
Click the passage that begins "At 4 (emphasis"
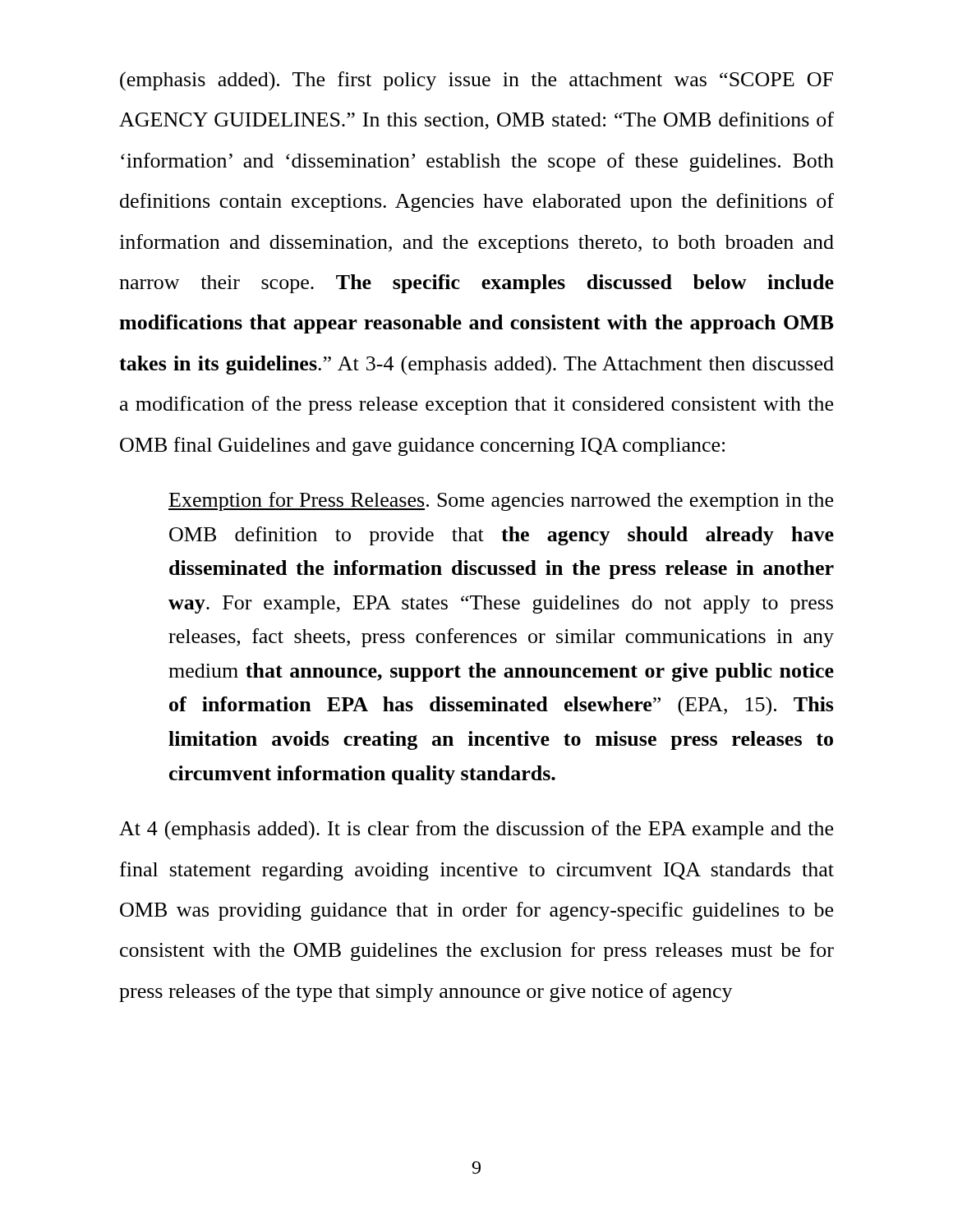click(476, 910)
